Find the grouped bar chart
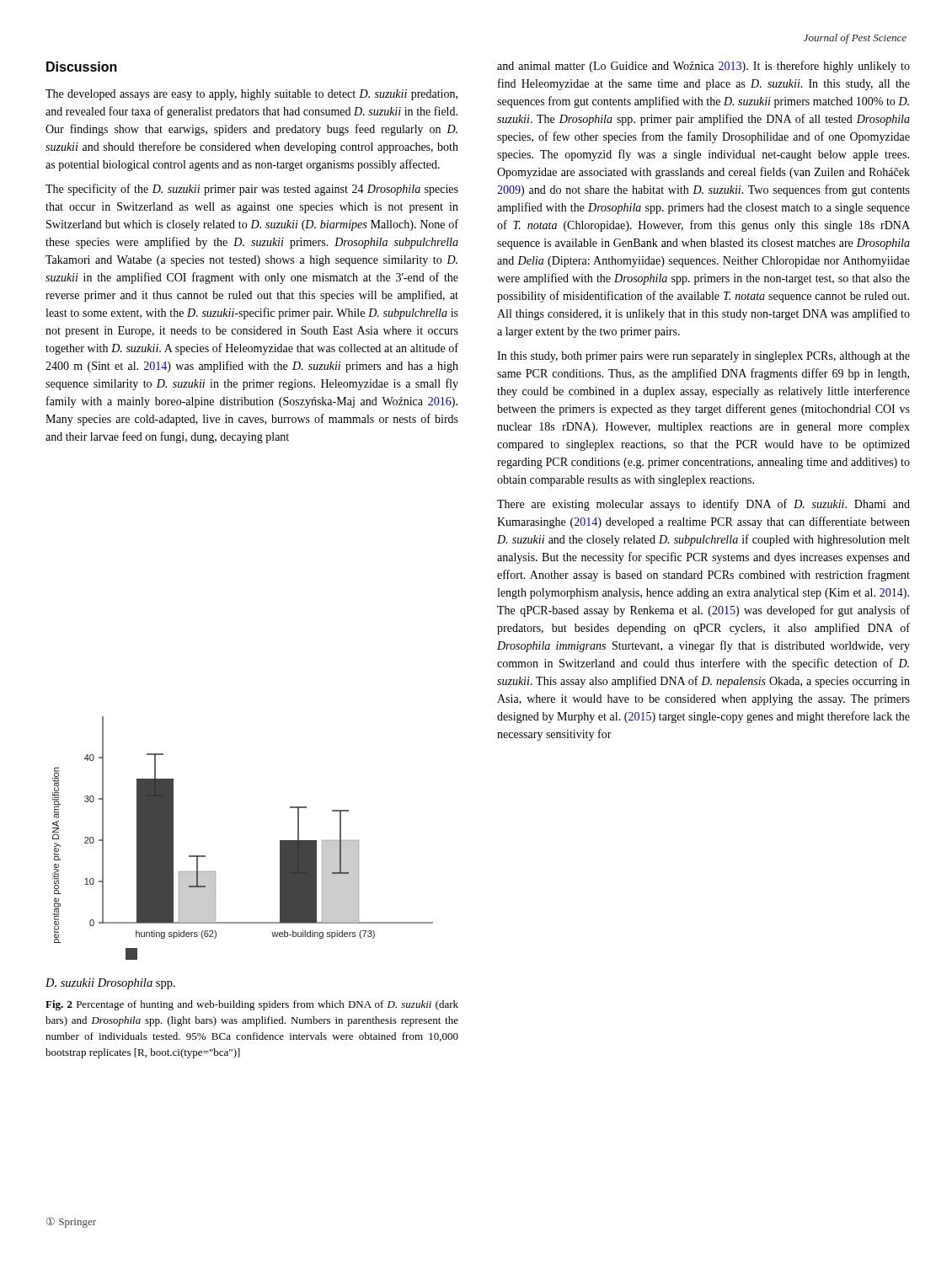The height and width of the screenshot is (1264, 952). [x=252, y=846]
